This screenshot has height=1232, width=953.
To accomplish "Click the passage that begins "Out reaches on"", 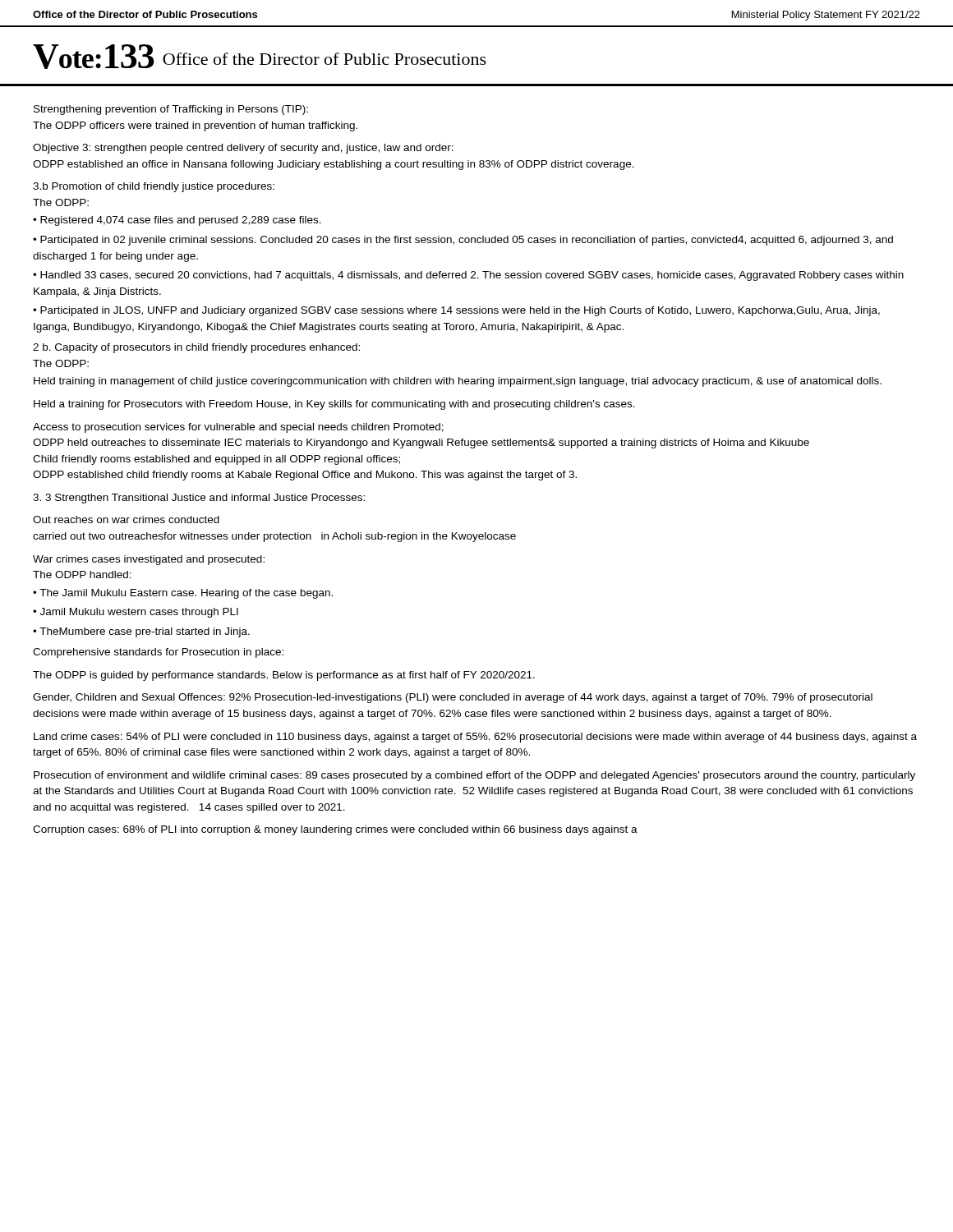I will tap(275, 528).
